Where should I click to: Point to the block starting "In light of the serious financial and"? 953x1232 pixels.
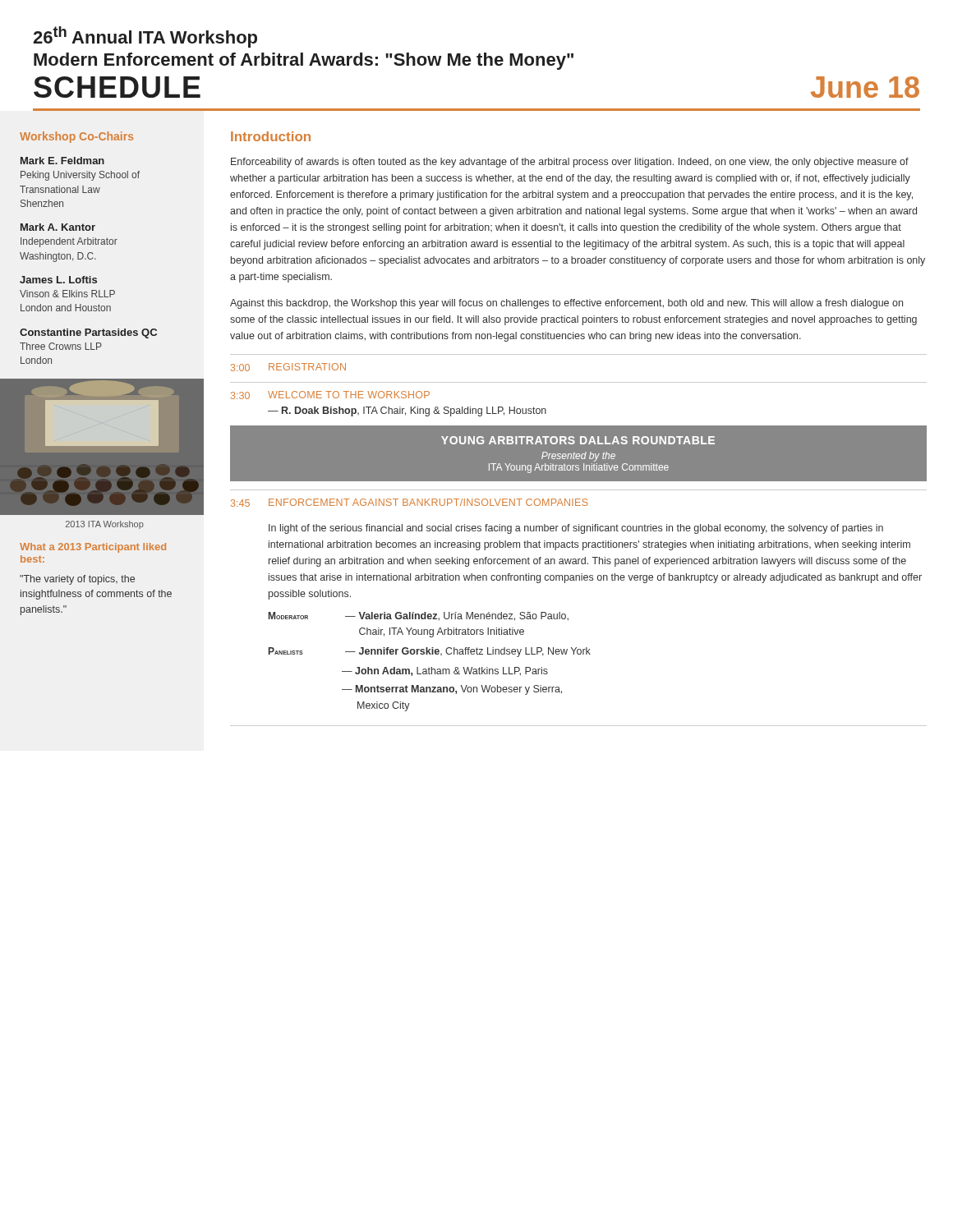[578, 561]
